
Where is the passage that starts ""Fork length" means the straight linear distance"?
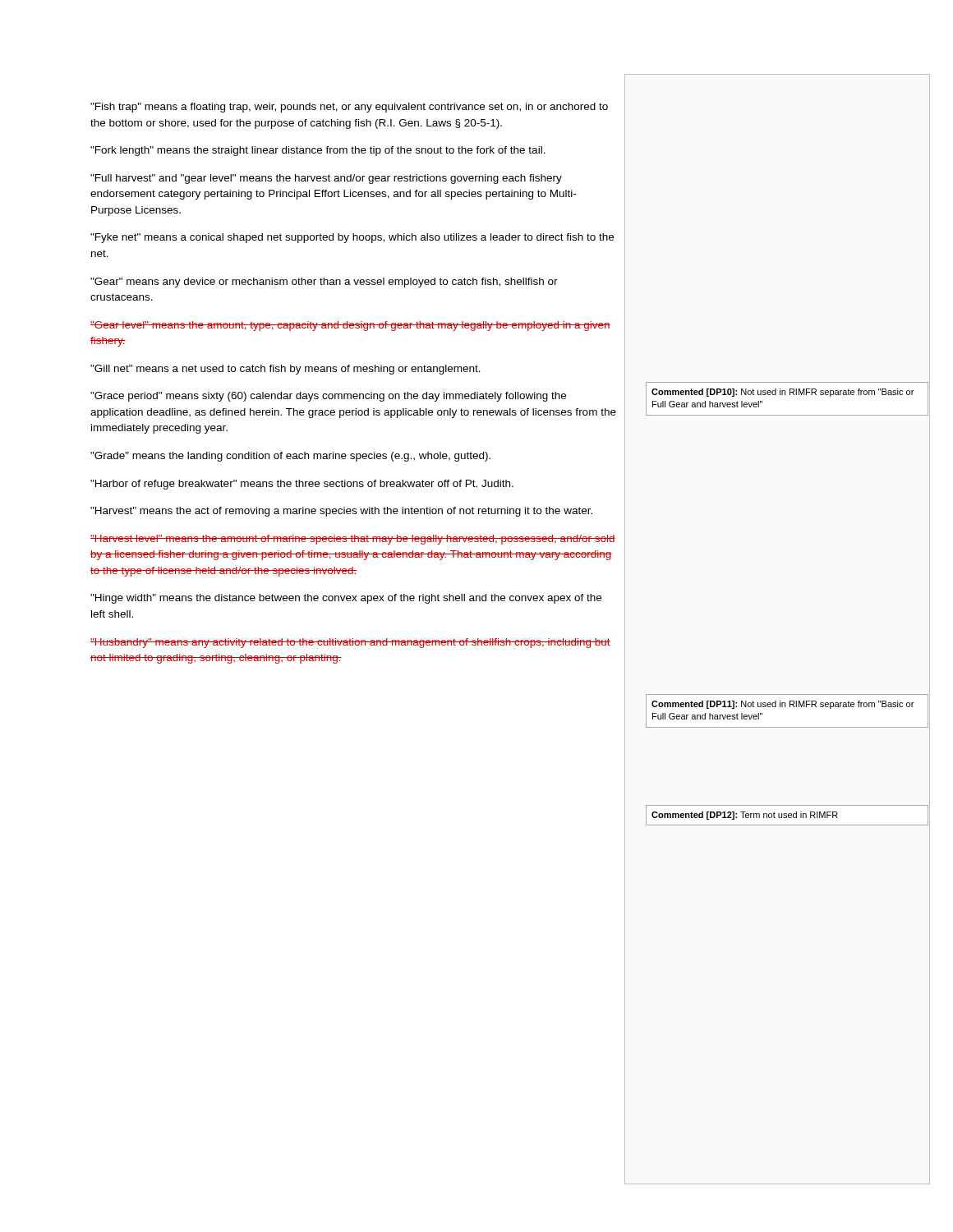pos(318,150)
